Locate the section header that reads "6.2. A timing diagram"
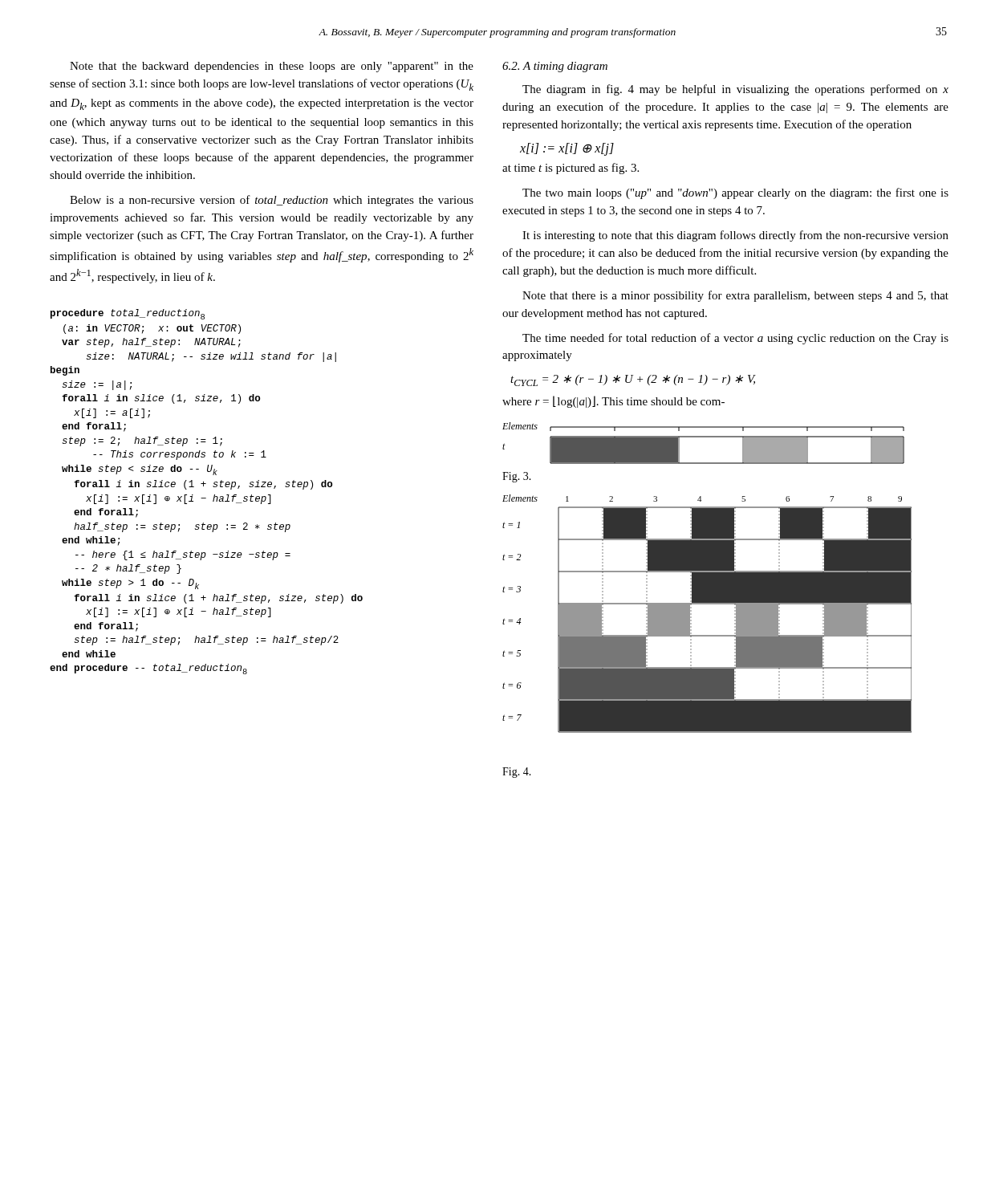 (x=555, y=67)
